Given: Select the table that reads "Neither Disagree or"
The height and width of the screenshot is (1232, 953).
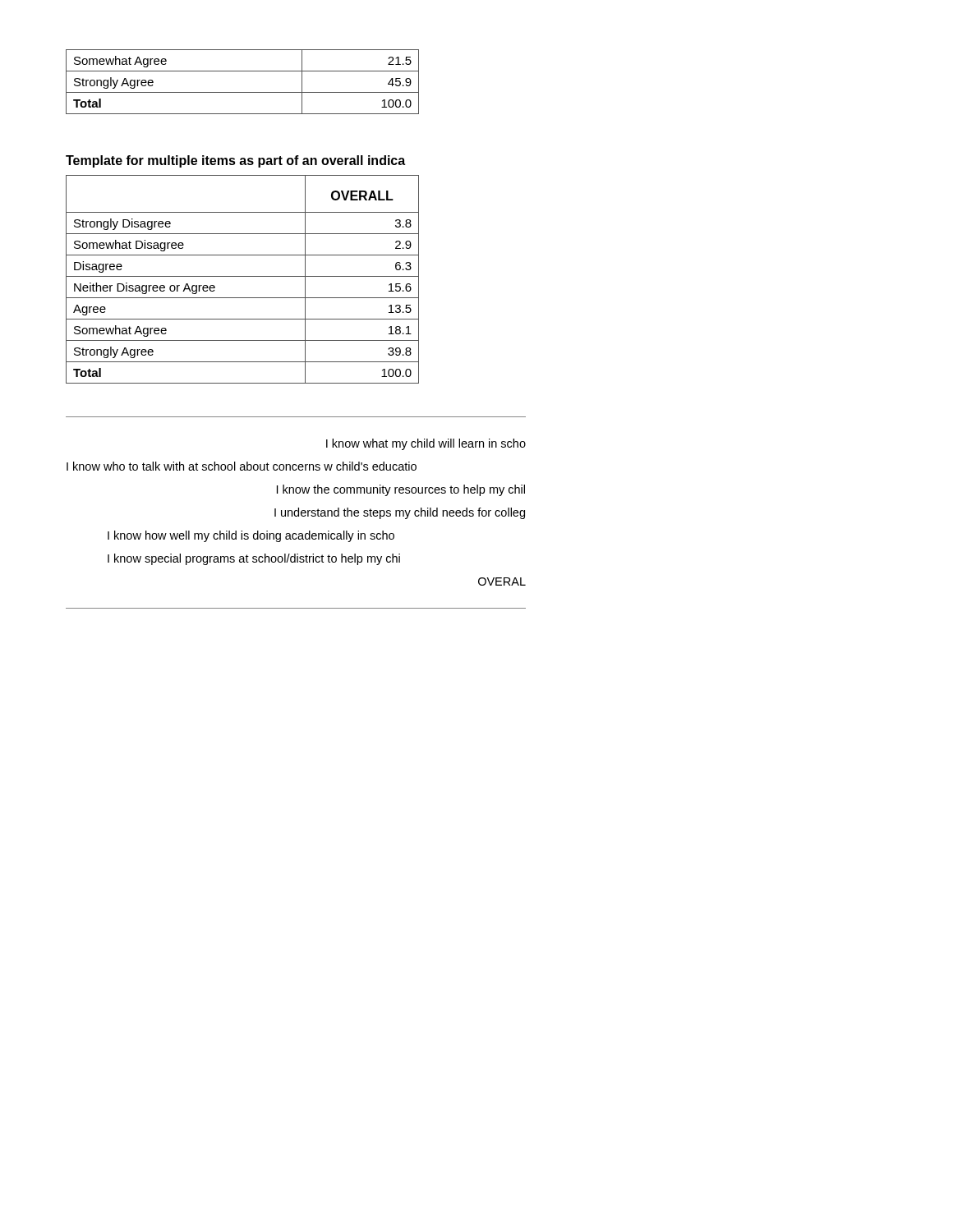Looking at the screenshot, I should click(x=296, y=279).
